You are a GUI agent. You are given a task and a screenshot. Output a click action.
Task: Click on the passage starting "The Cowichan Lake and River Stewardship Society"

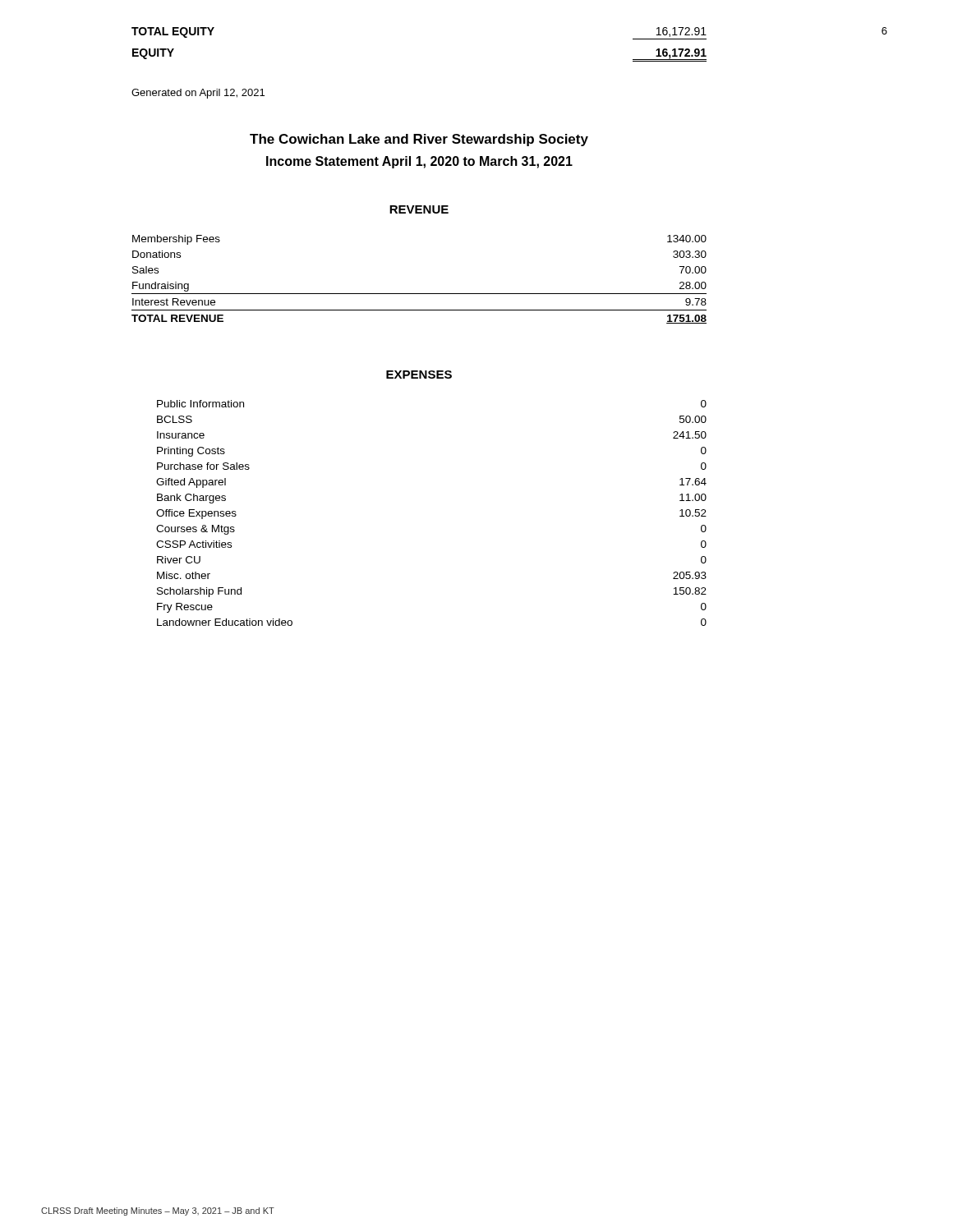(x=419, y=139)
